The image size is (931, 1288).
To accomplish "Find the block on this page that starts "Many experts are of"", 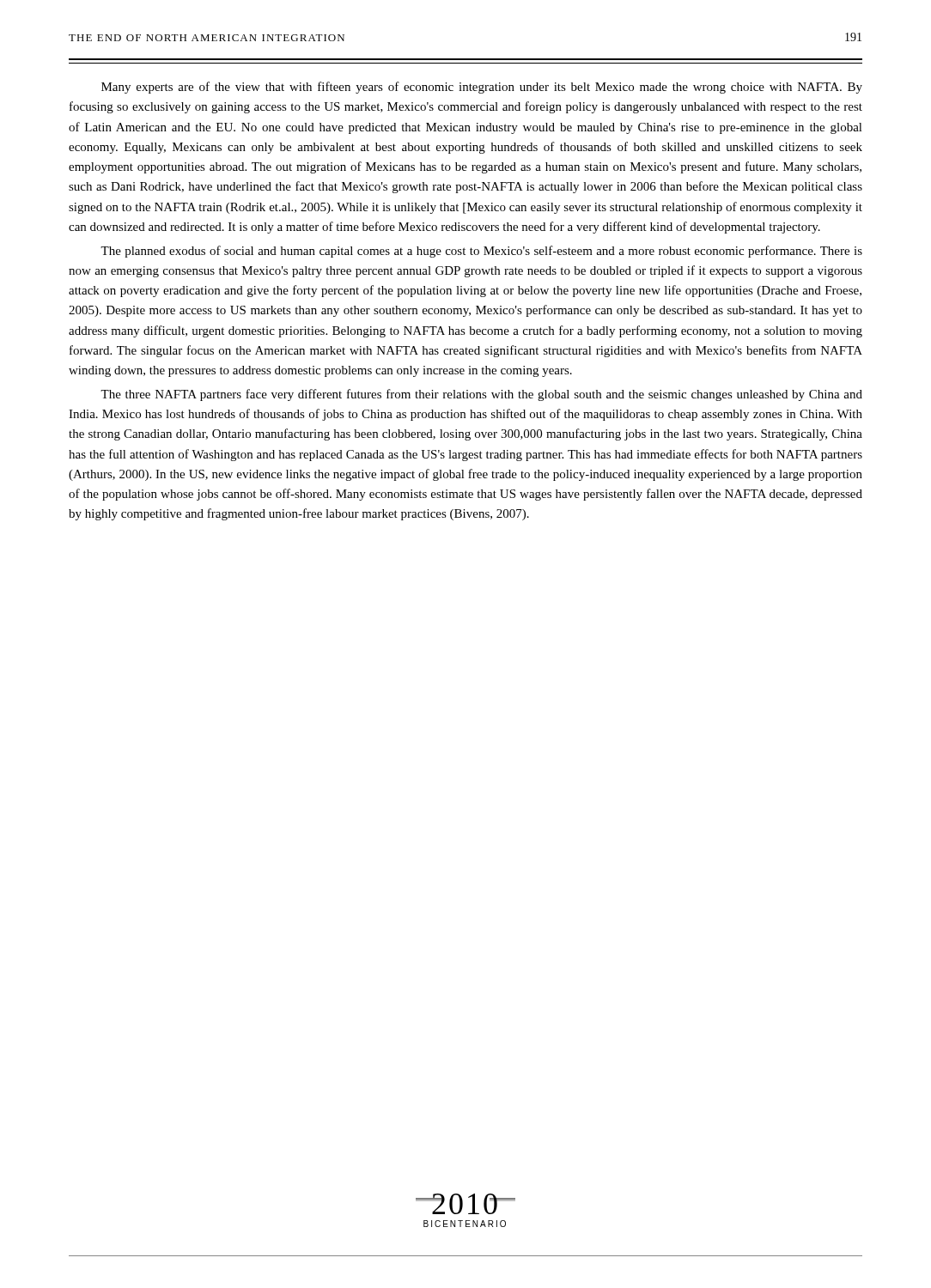I will pyautogui.click(x=466, y=301).
